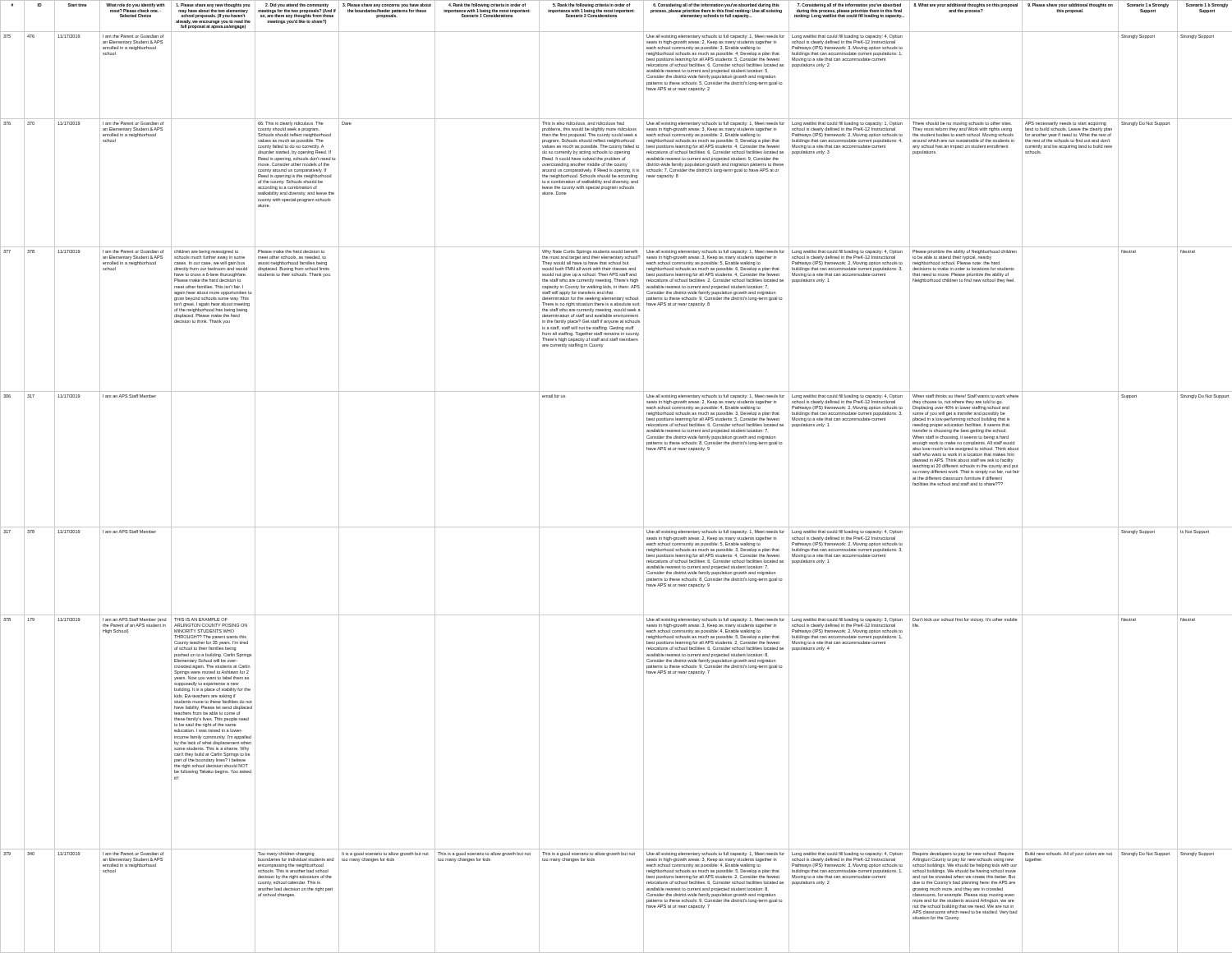
Task: Select the table that reads "66: This is clearly ridiculous."
Action: tap(616, 476)
